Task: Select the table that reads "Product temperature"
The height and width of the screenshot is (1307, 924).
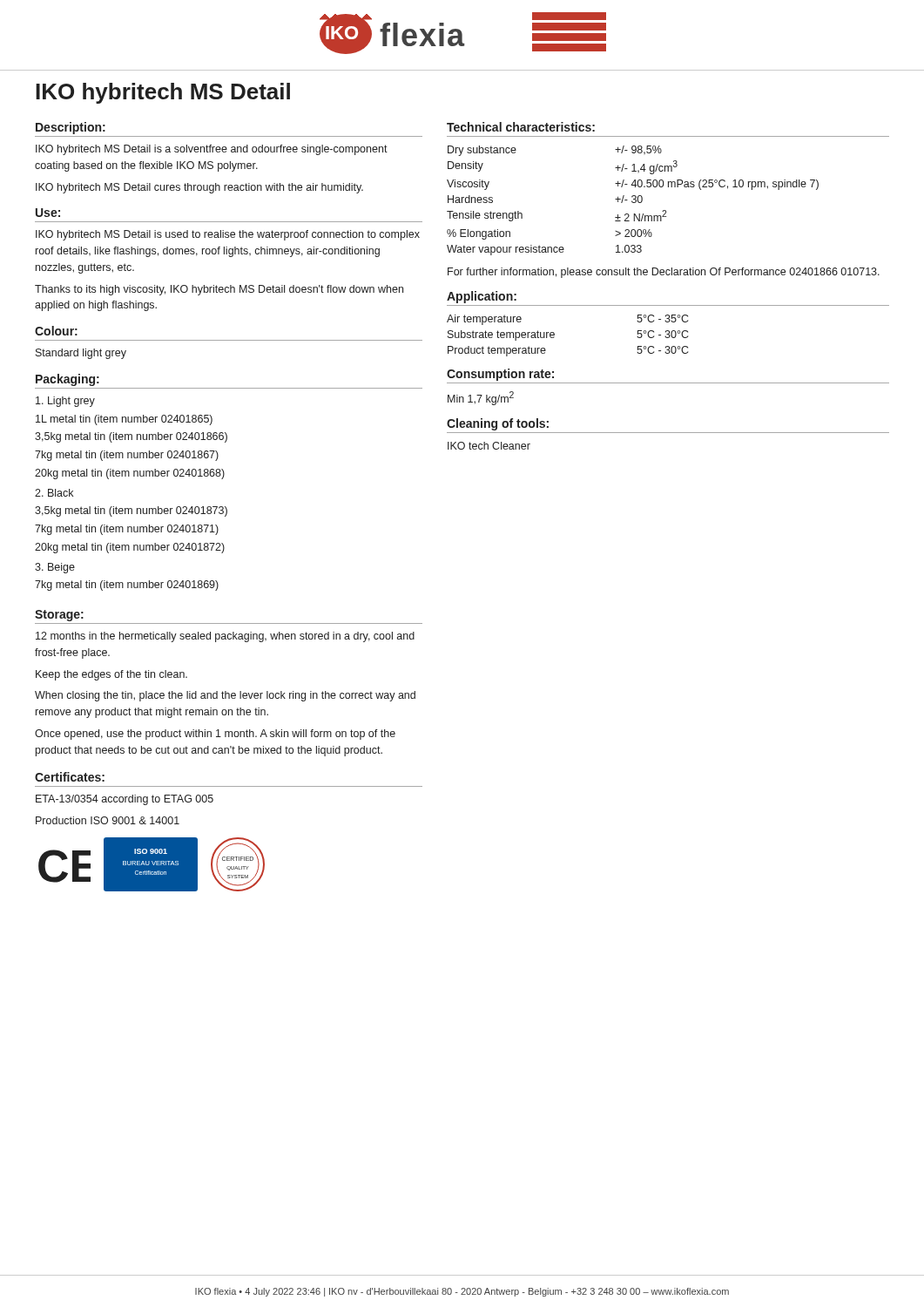Action: (x=668, y=335)
